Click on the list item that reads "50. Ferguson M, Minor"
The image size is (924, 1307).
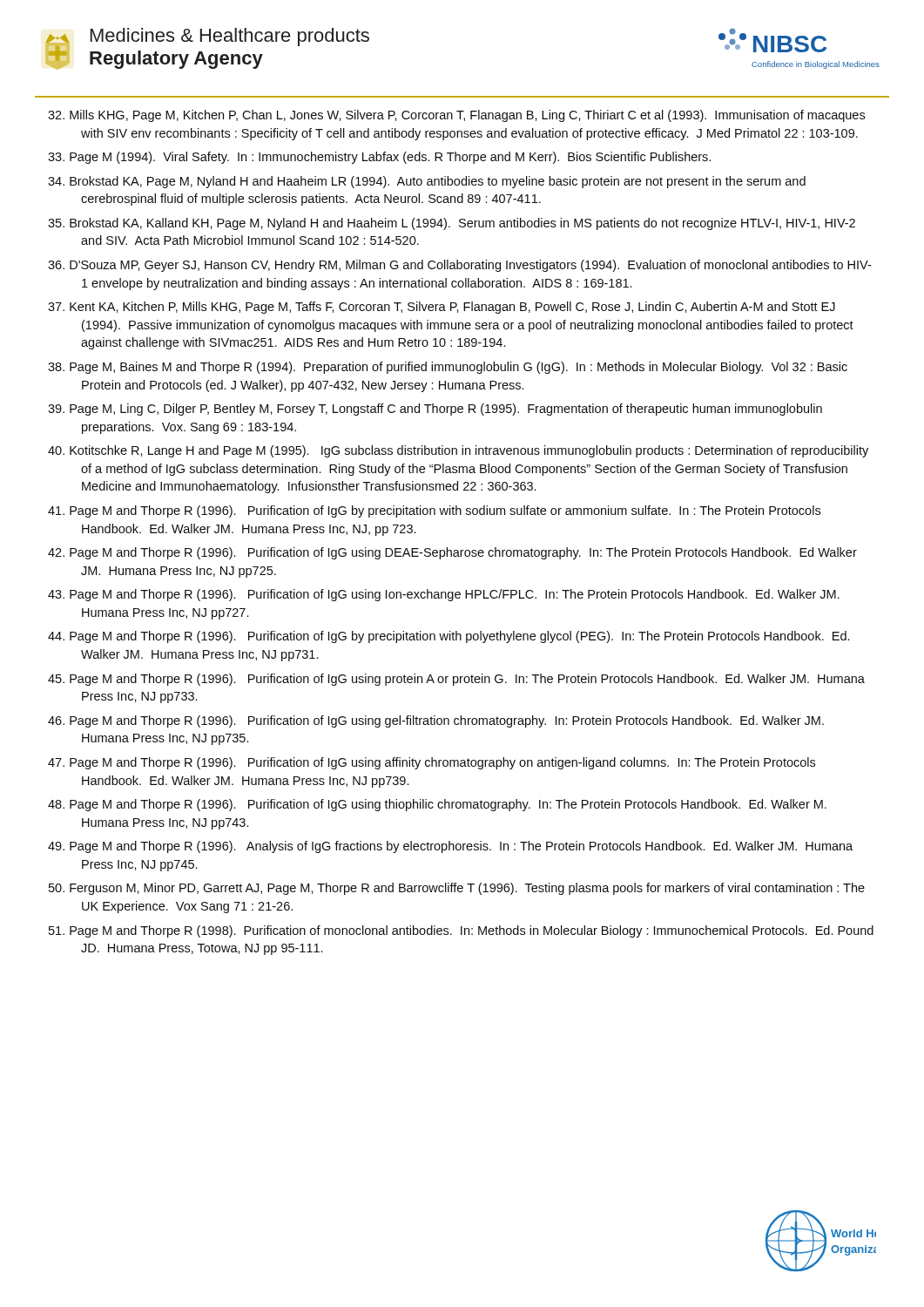[456, 897]
